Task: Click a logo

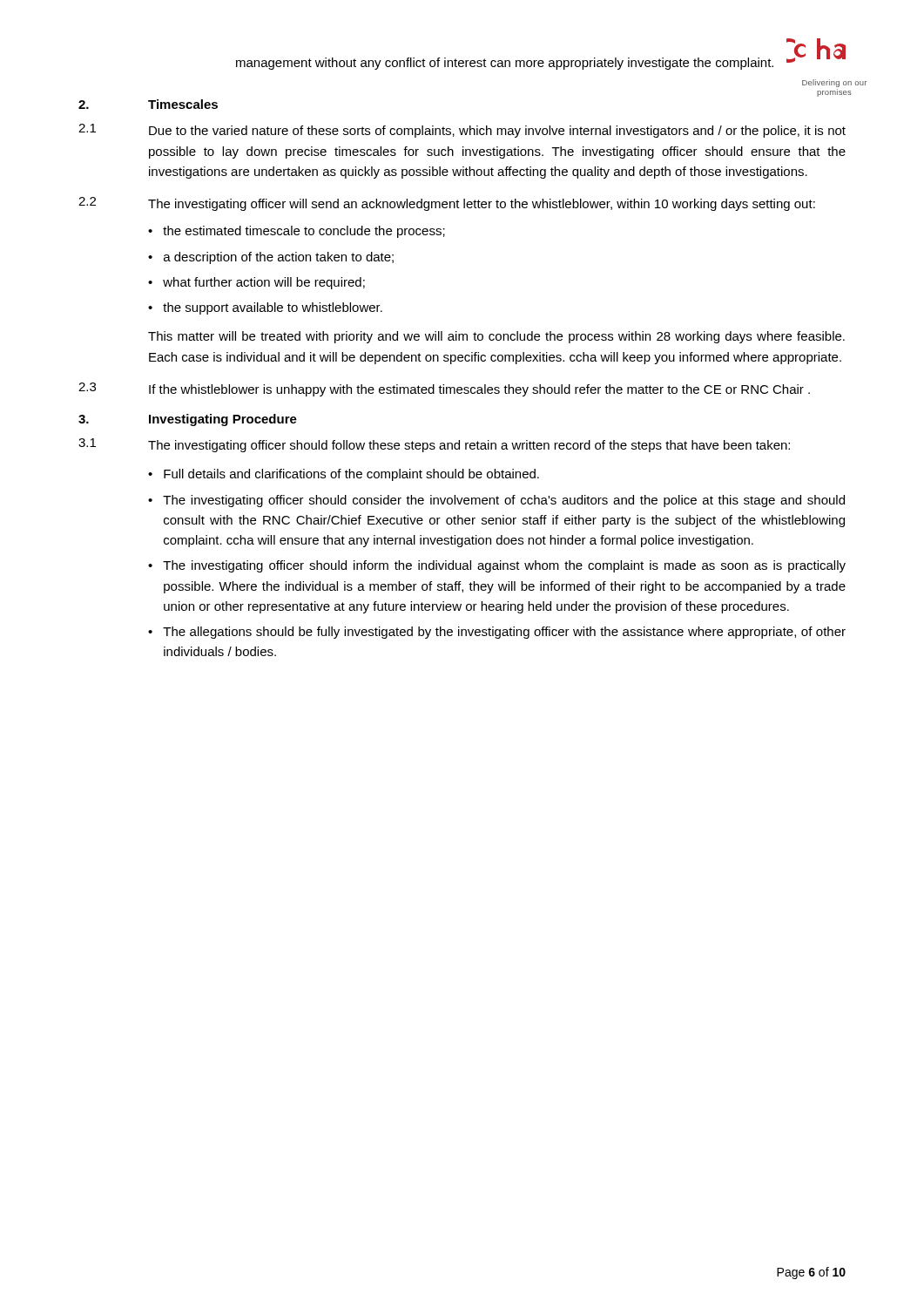Action: coord(834,61)
